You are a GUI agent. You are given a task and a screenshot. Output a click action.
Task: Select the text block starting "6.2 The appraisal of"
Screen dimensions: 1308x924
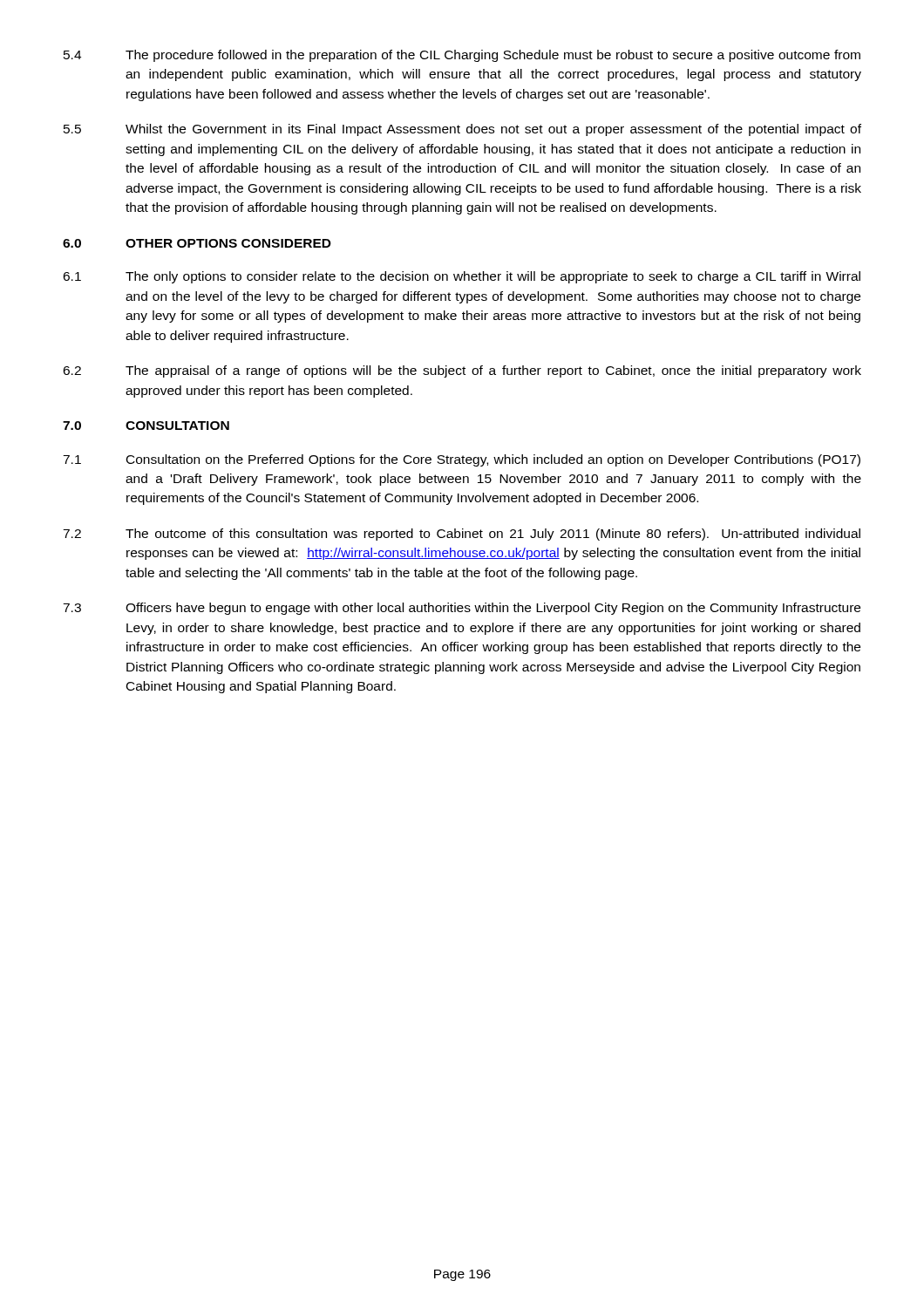click(462, 381)
